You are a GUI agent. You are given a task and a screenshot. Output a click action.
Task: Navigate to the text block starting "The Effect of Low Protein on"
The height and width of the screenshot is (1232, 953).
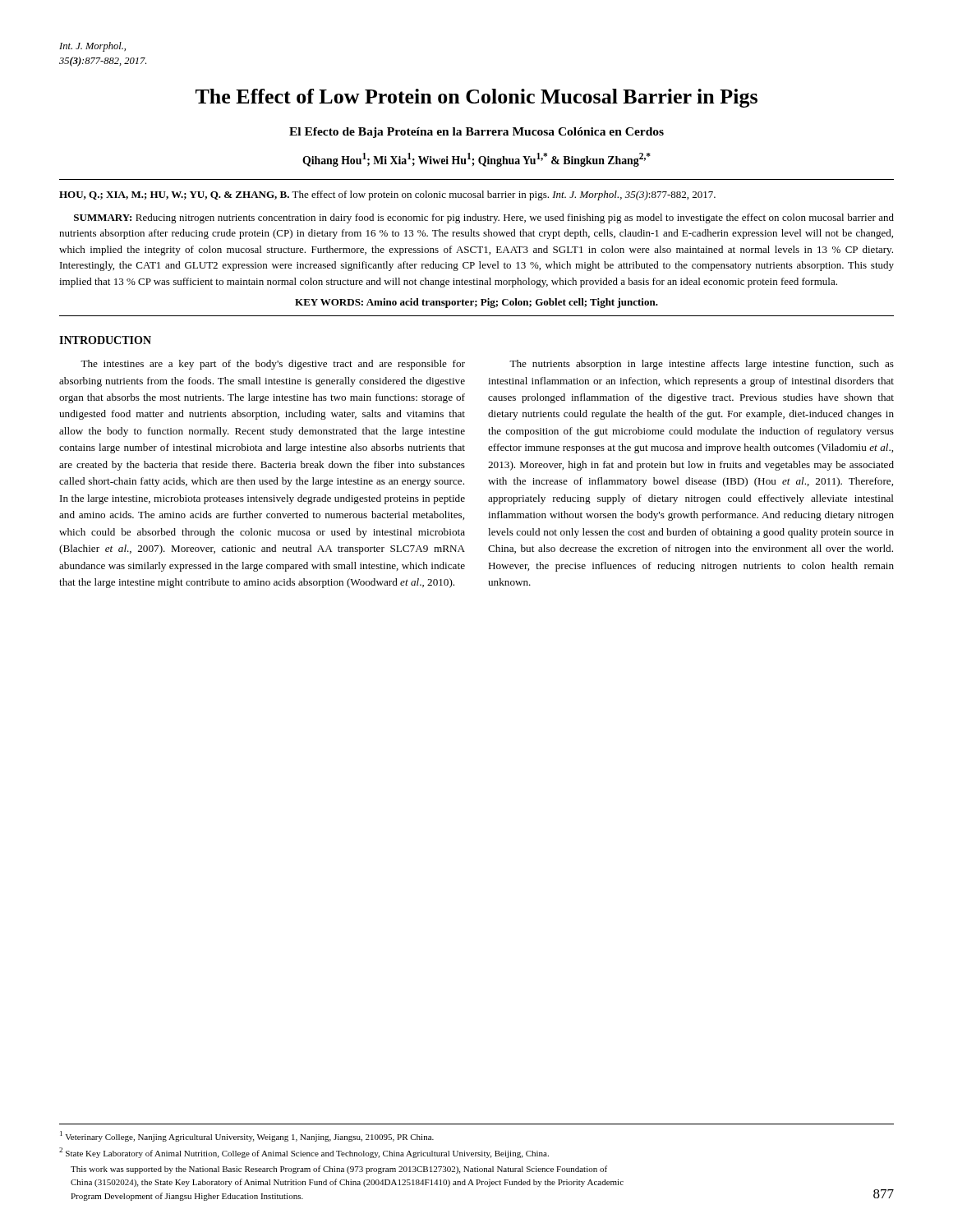tap(476, 97)
